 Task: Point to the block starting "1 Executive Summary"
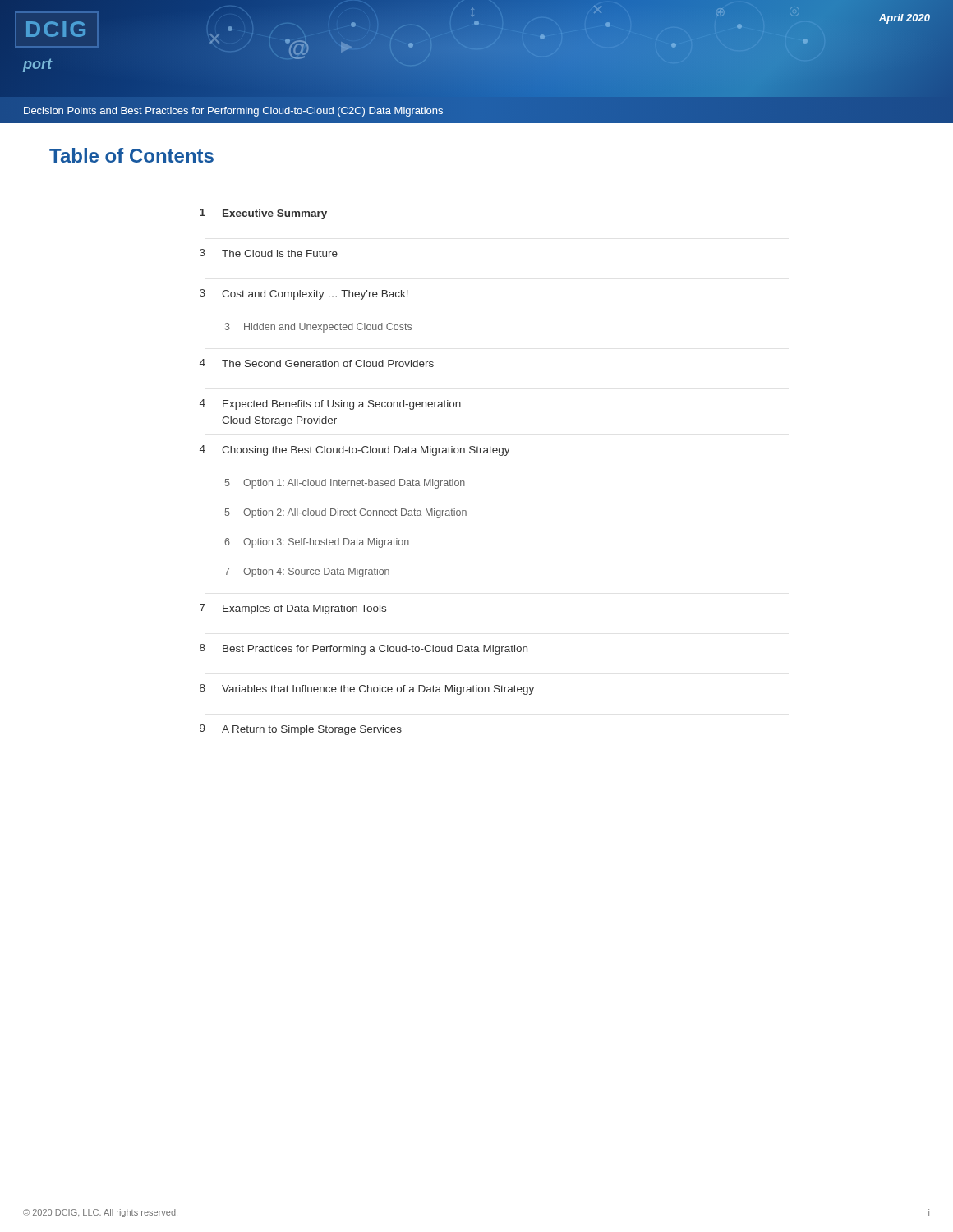(263, 214)
